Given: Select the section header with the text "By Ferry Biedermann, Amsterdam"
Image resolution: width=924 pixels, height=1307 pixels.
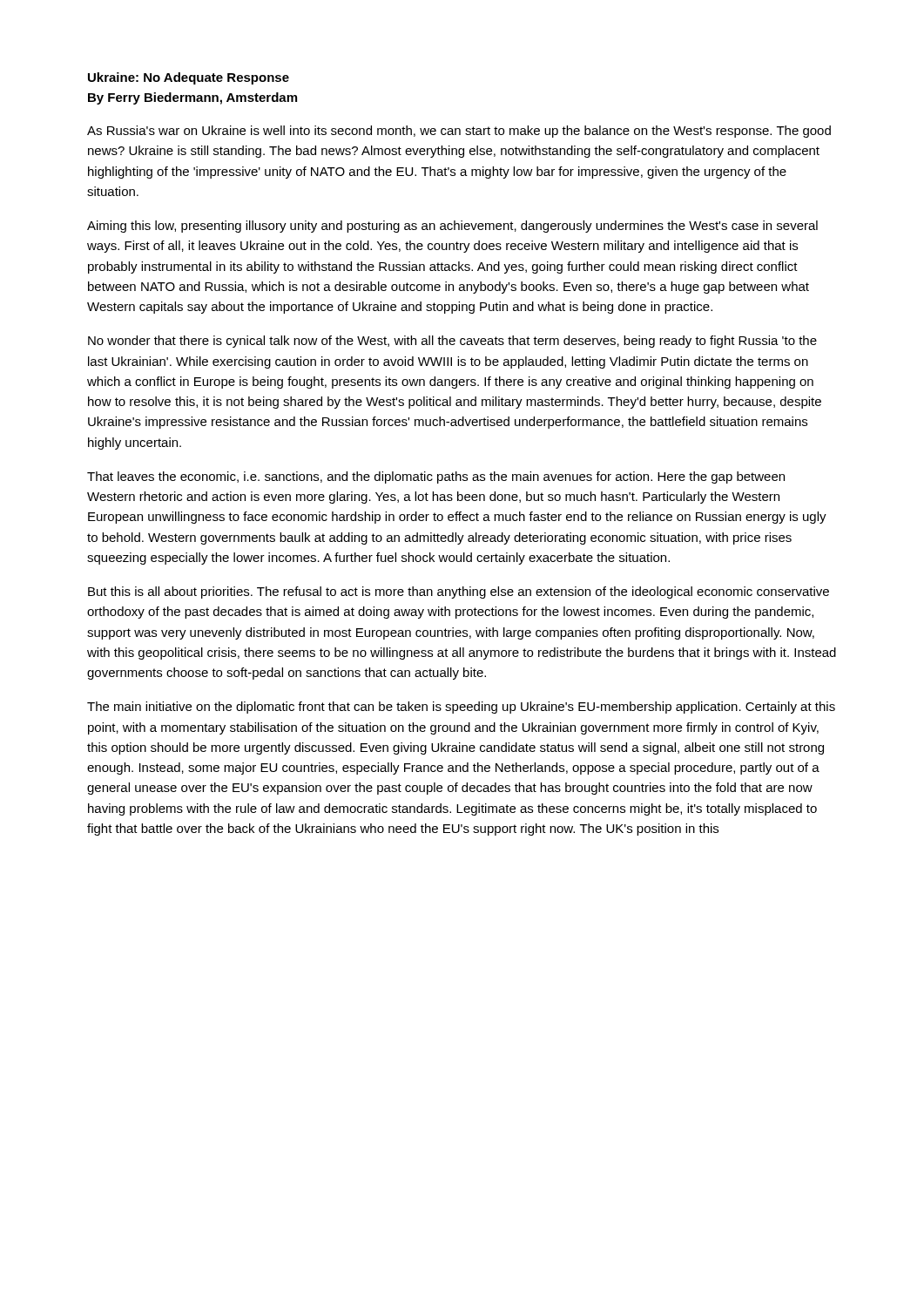Looking at the screenshot, I should coord(193,97).
